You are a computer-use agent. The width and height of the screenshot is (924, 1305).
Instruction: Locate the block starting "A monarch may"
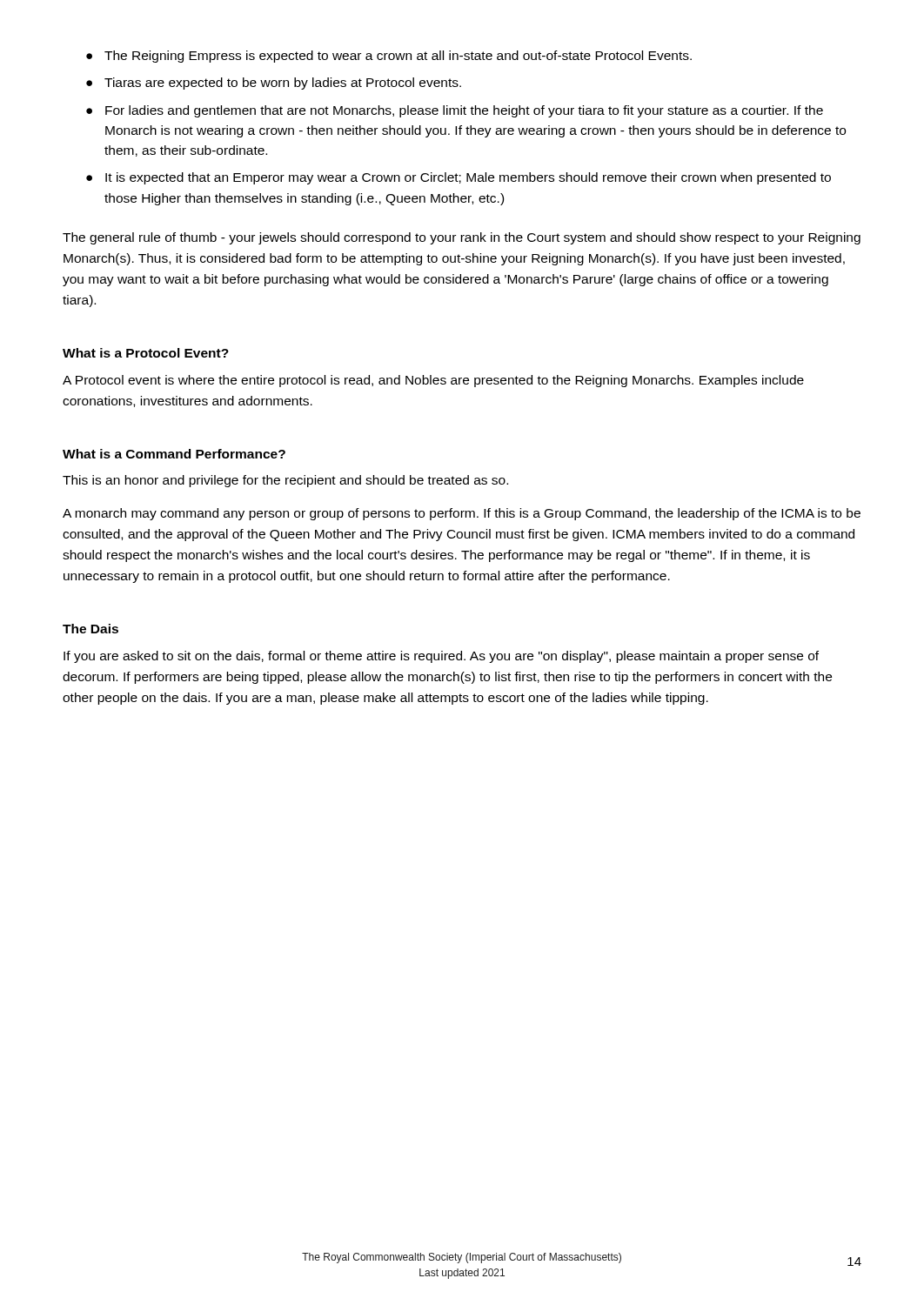462,544
